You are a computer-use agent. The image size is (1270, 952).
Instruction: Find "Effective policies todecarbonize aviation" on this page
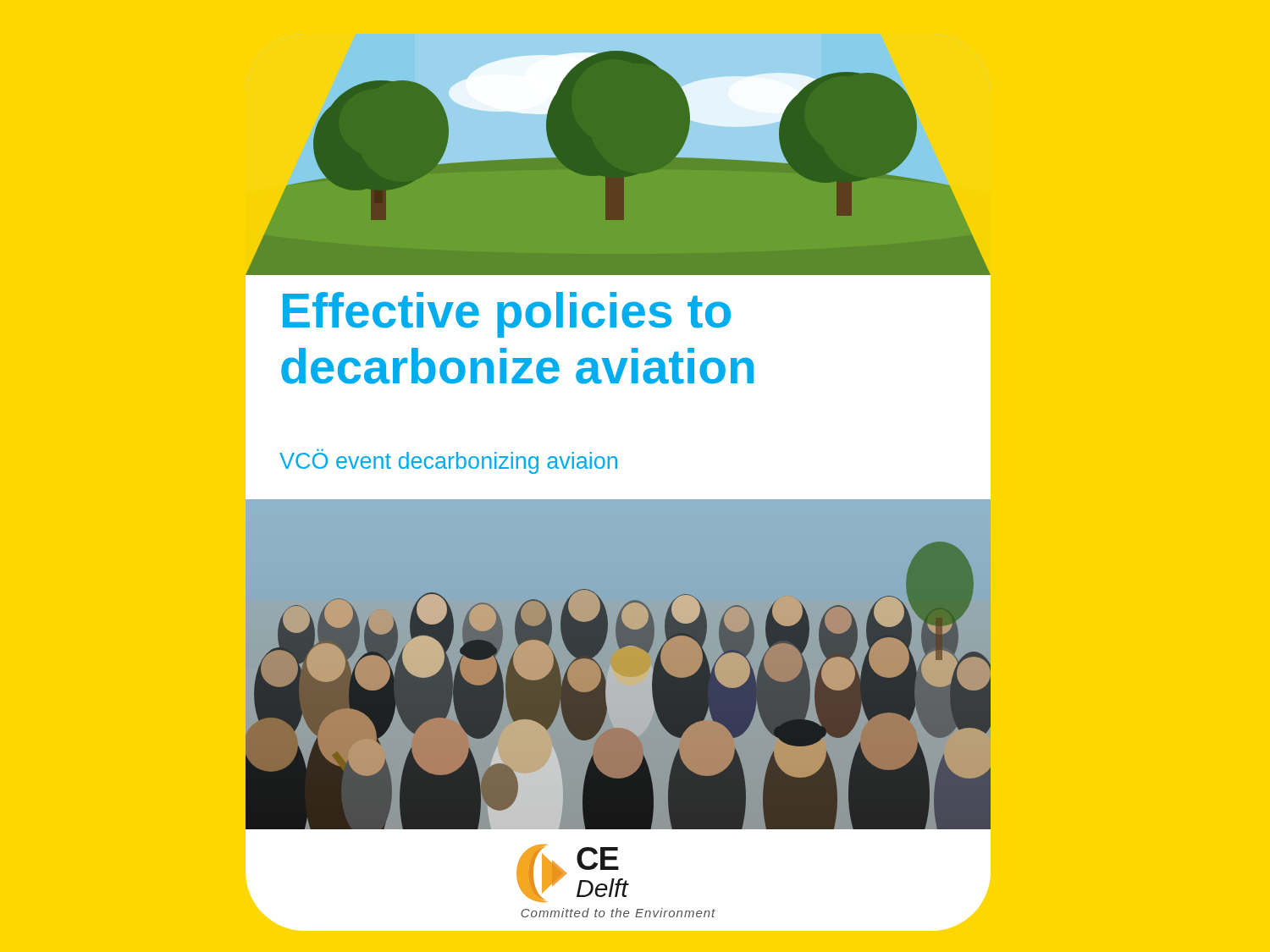pyautogui.click(x=618, y=339)
